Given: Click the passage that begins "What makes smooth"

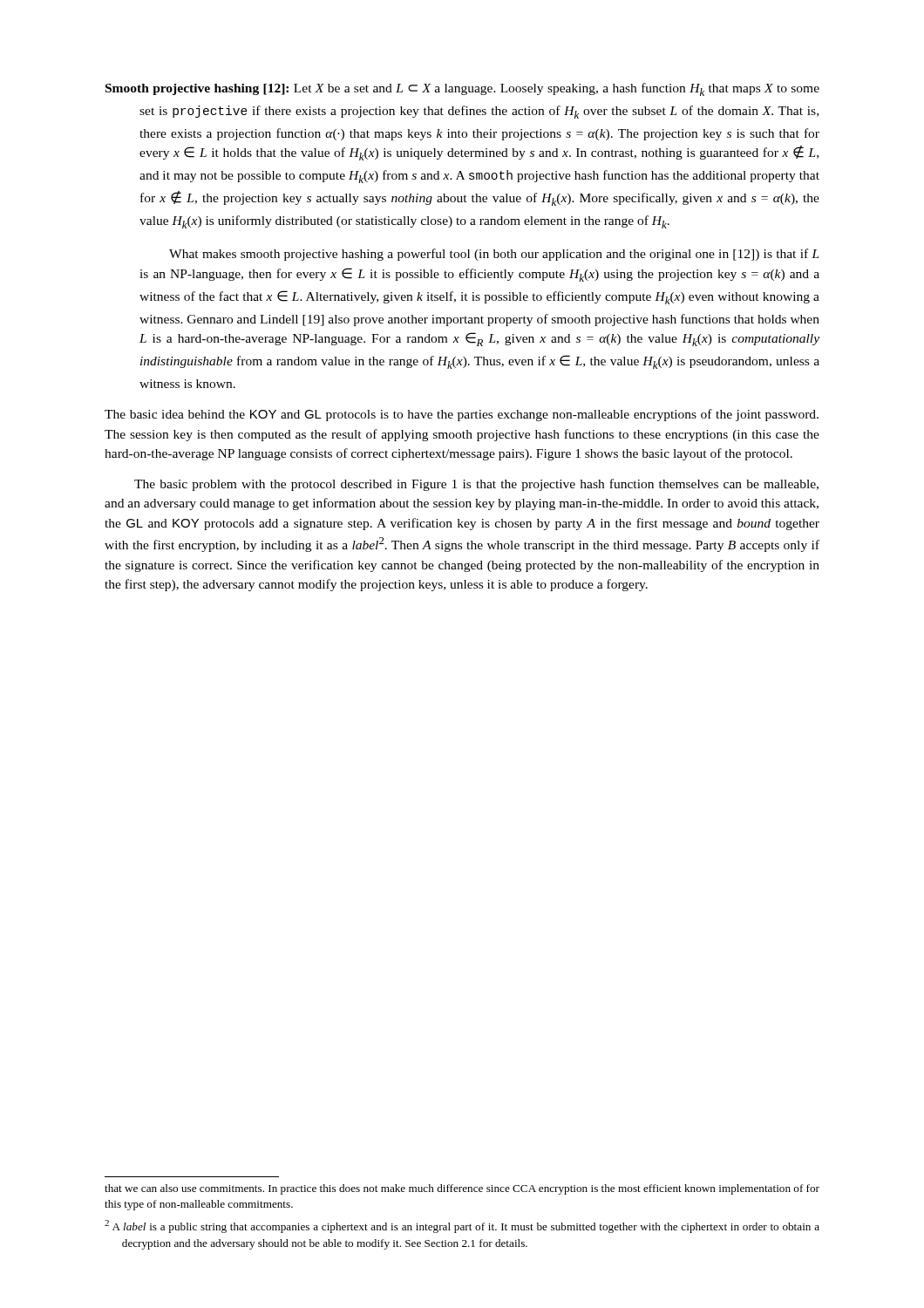Looking at the screenshot, I should click(479, 318).
